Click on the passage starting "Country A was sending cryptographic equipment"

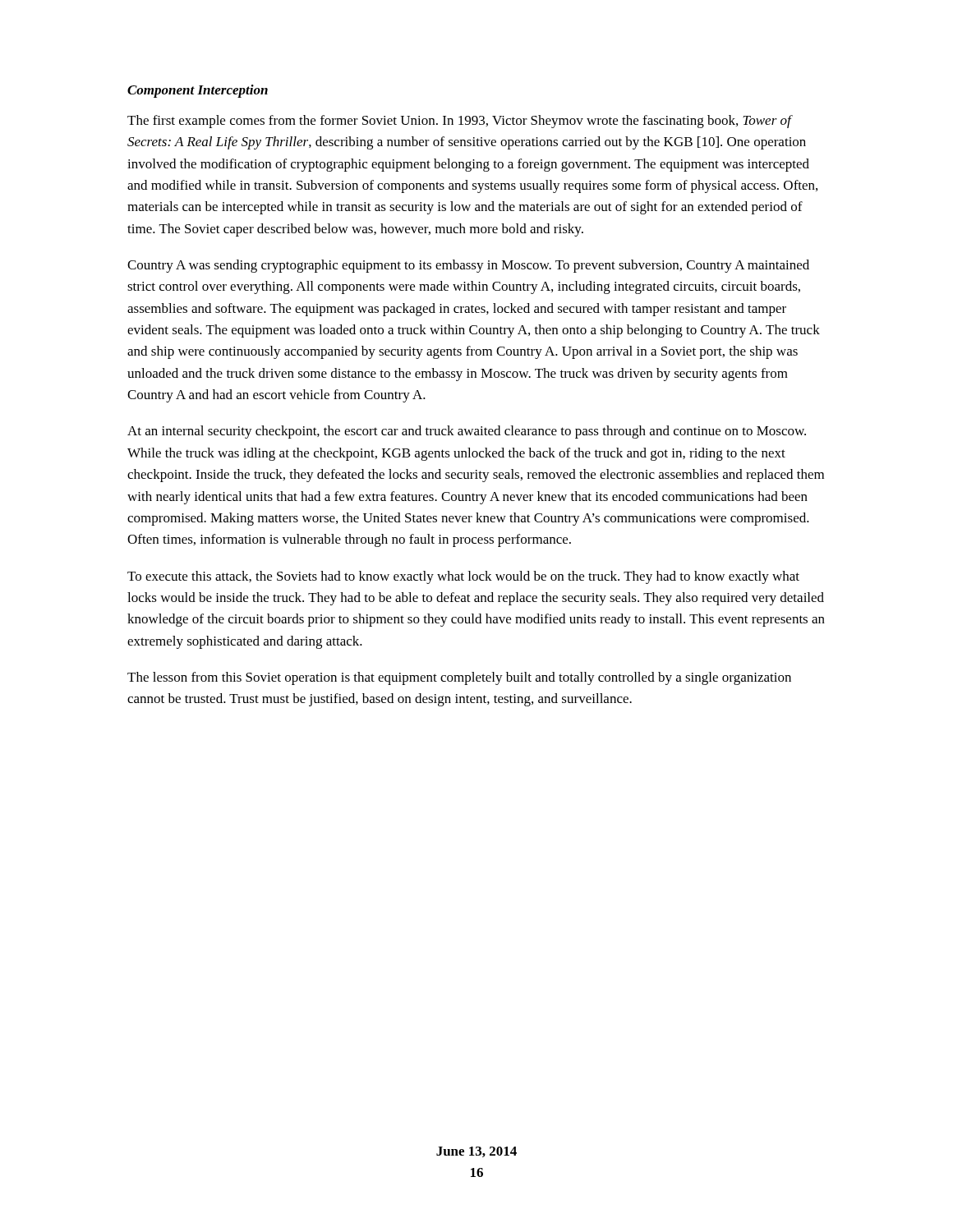coord(473,330)
